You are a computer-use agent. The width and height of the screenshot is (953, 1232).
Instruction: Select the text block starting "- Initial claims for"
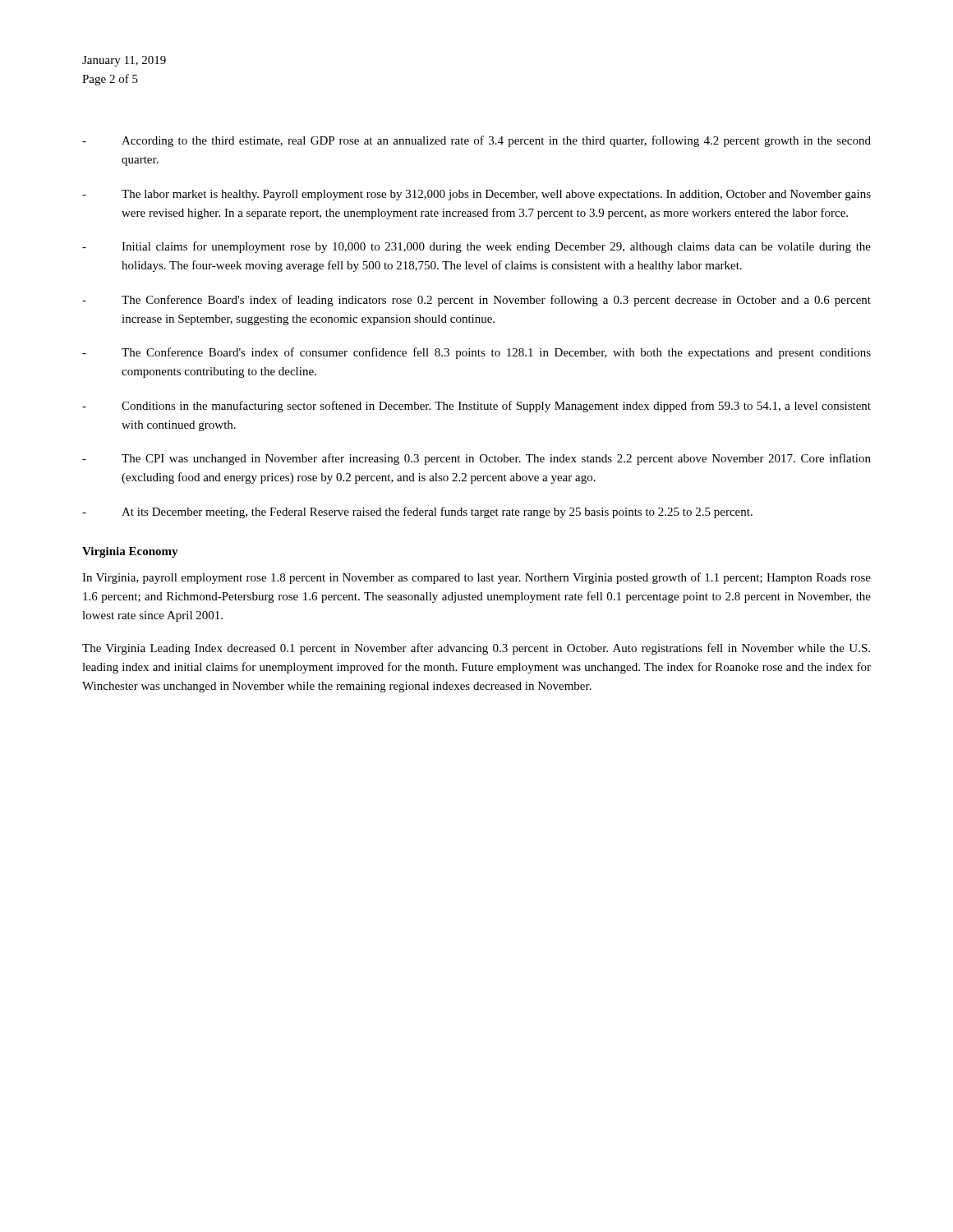476,257
